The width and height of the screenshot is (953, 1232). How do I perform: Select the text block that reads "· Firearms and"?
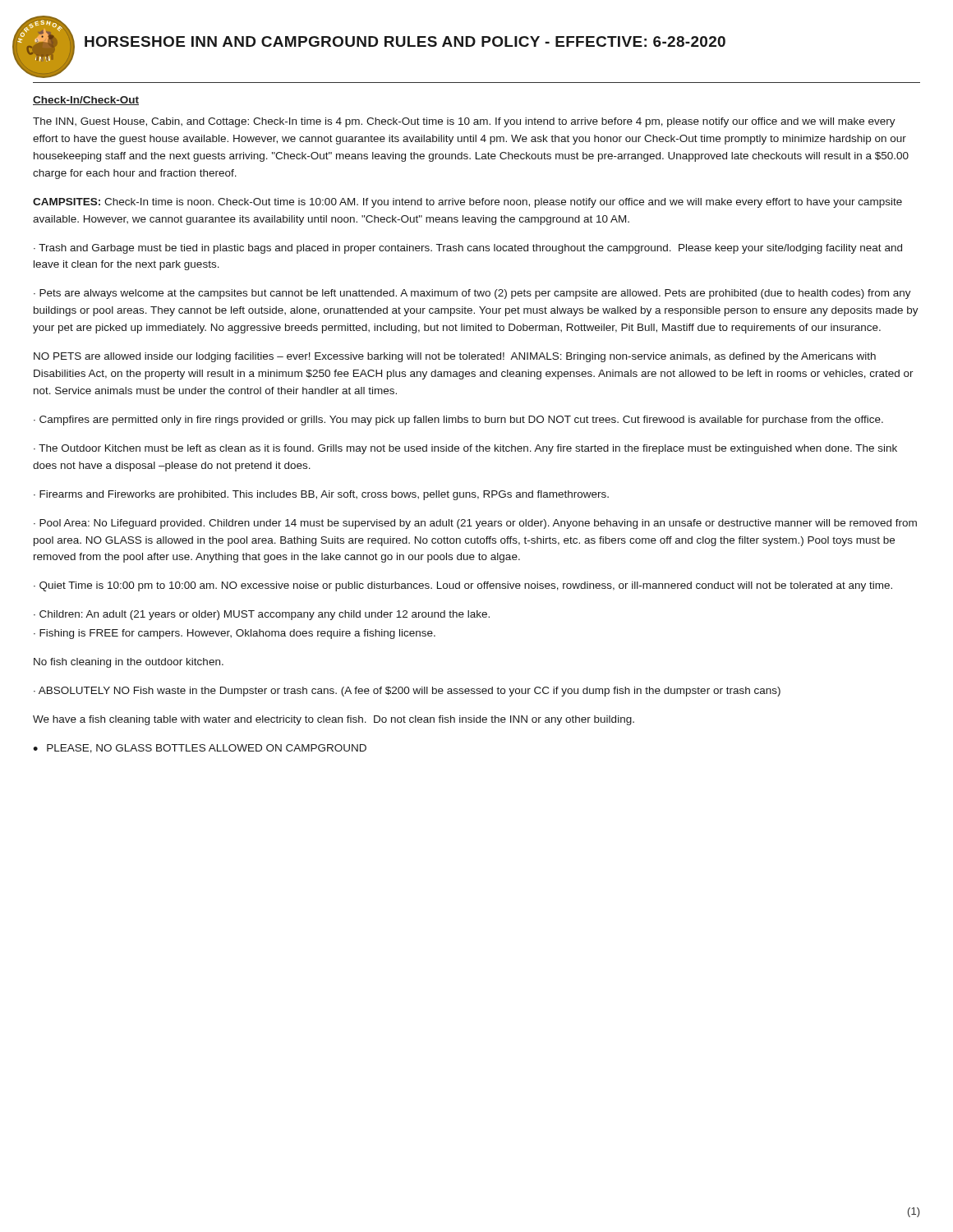click(x=321, y=494)
